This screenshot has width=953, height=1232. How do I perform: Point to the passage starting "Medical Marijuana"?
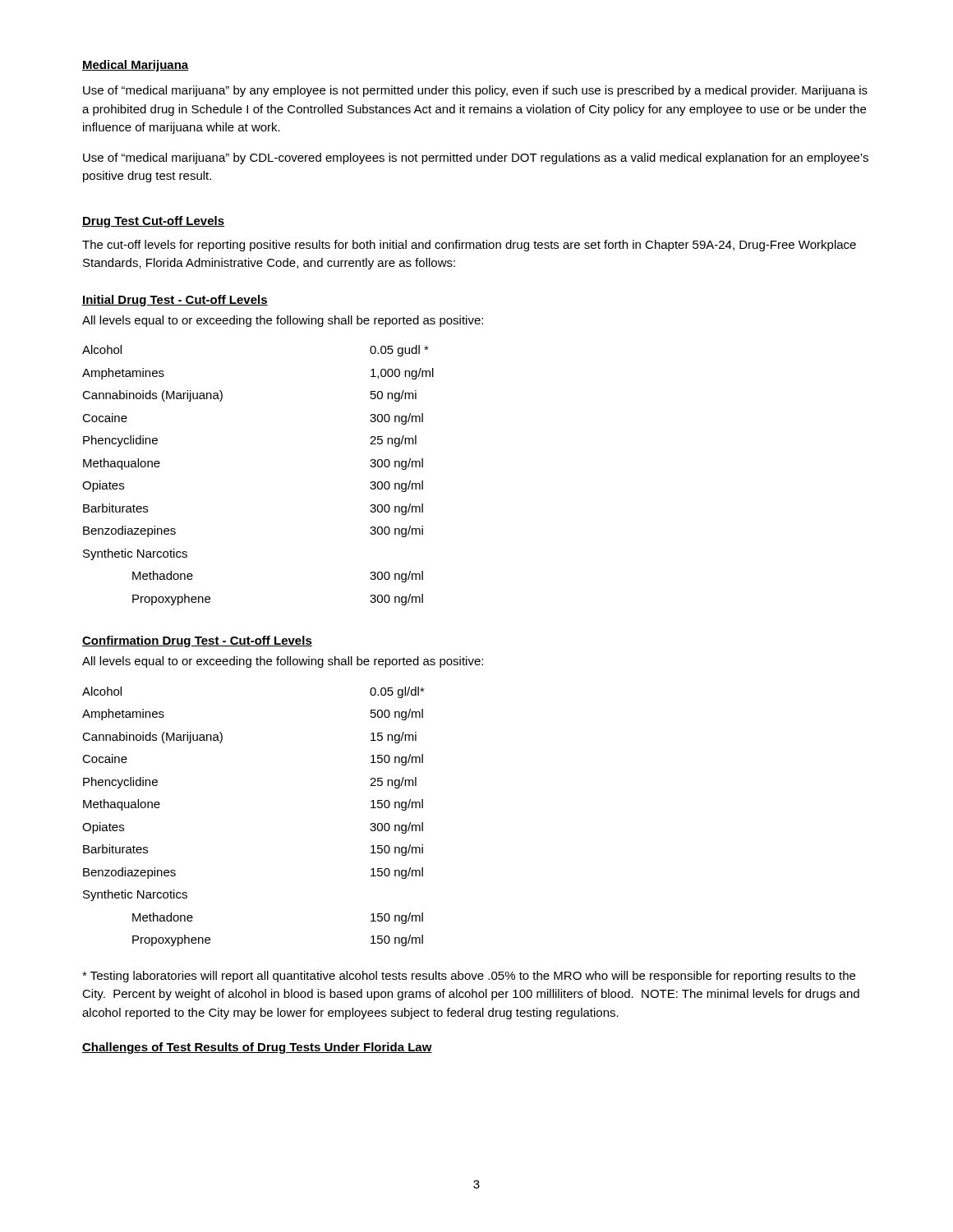click(x=135, y=64)
